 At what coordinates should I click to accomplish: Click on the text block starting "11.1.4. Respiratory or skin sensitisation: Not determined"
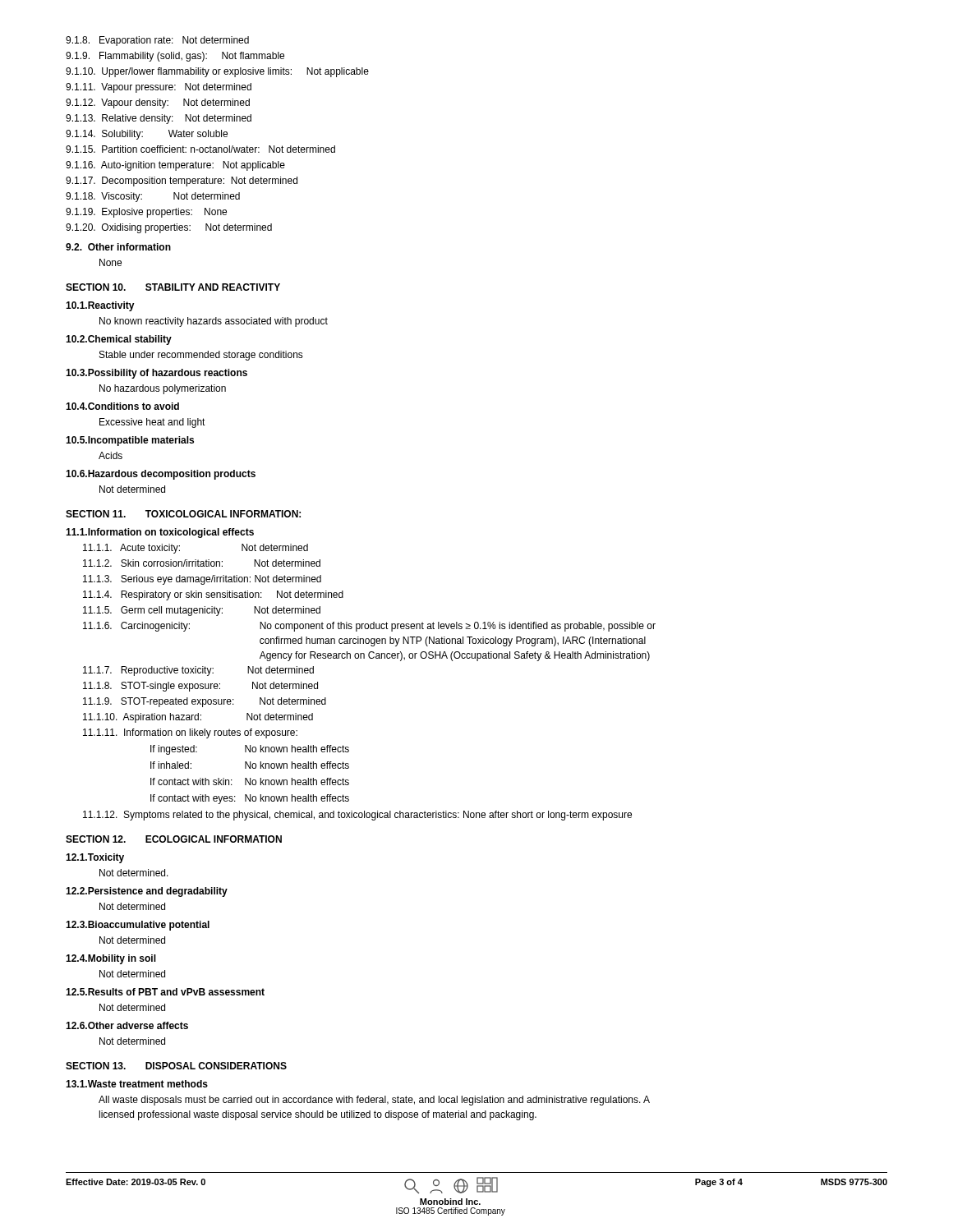click(213, 595)
